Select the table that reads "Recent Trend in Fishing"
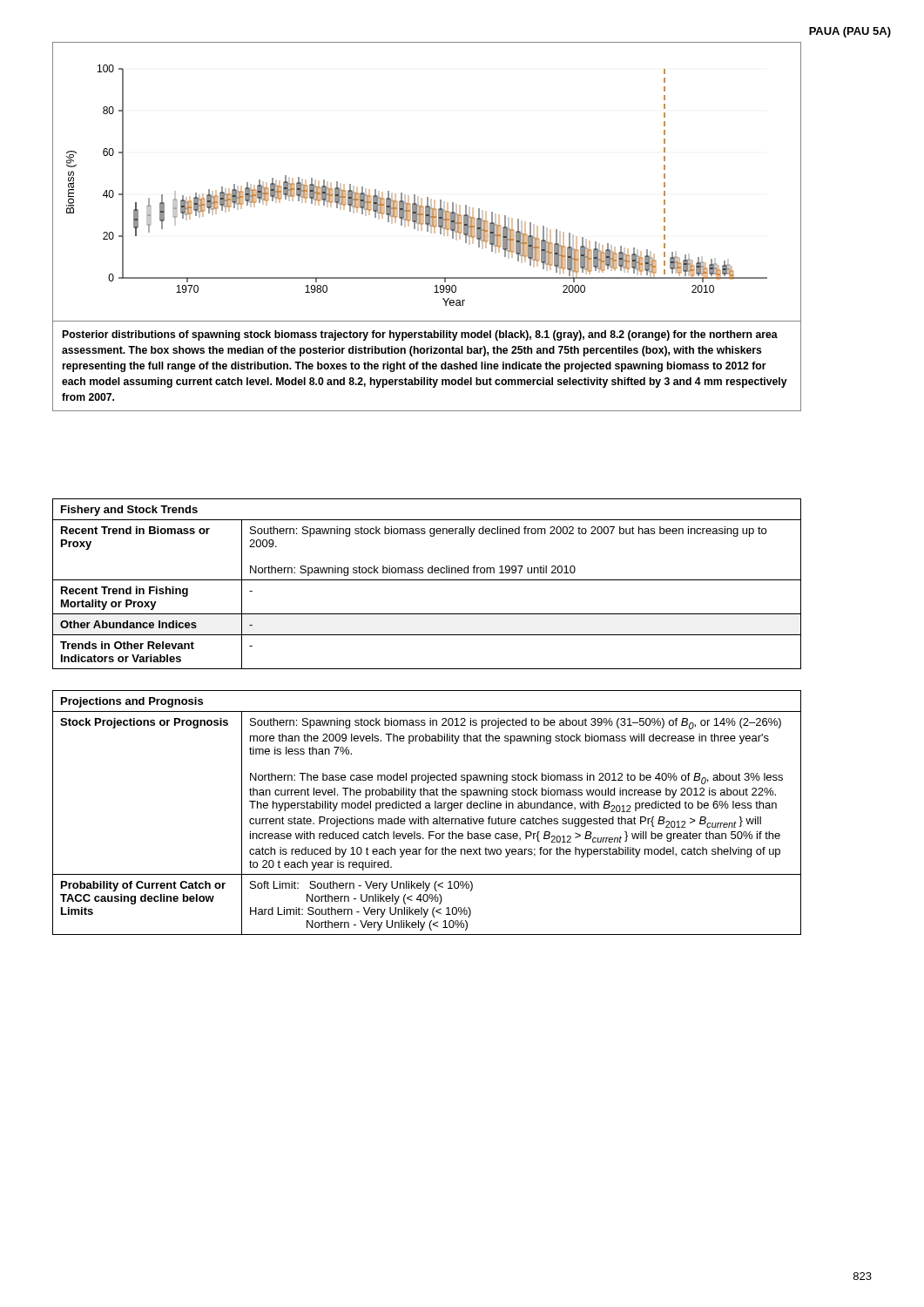The width and height of the screenshot is (924, 1307). click(x=427, y=584)
